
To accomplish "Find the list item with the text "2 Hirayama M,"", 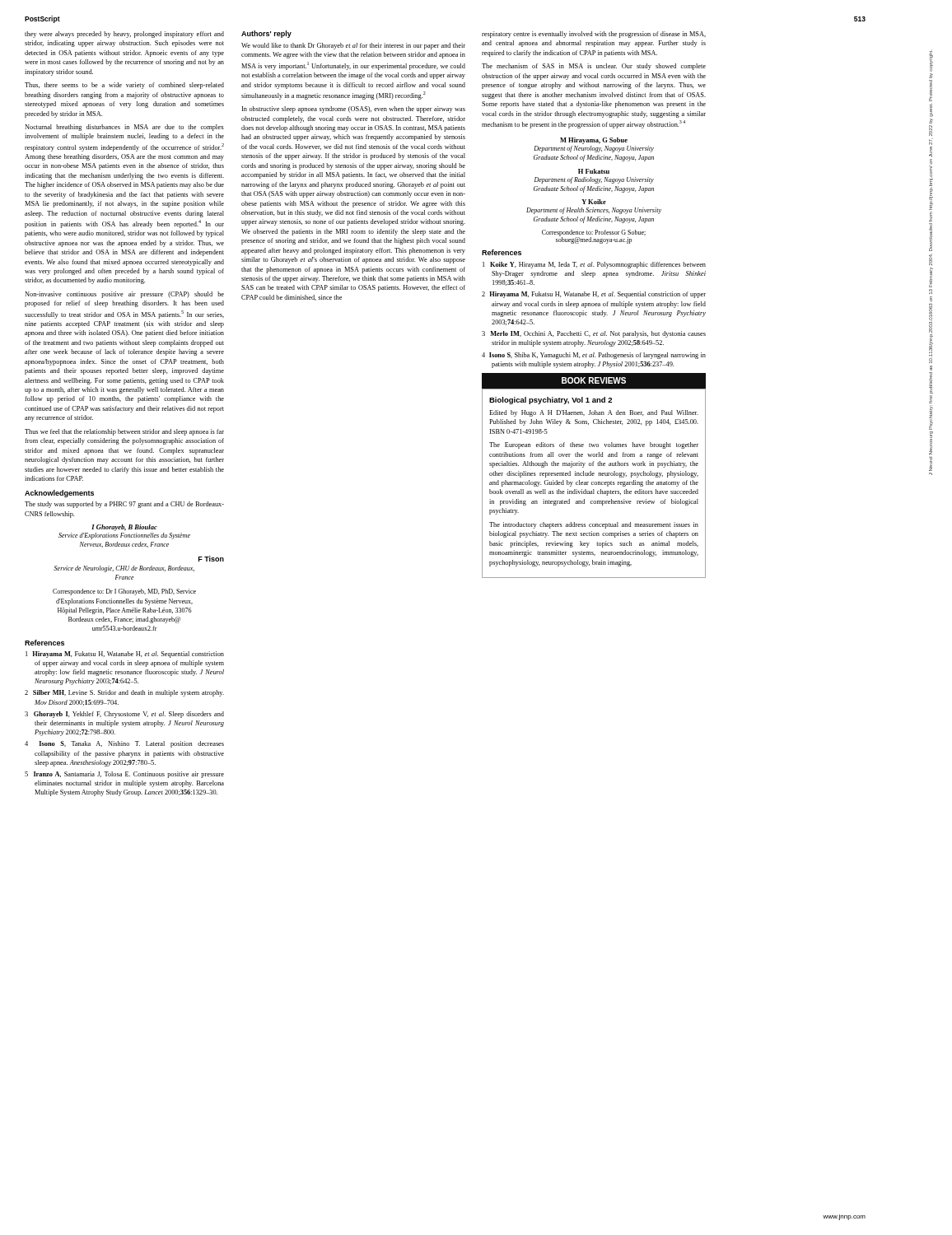I will (x=594, y=309).
